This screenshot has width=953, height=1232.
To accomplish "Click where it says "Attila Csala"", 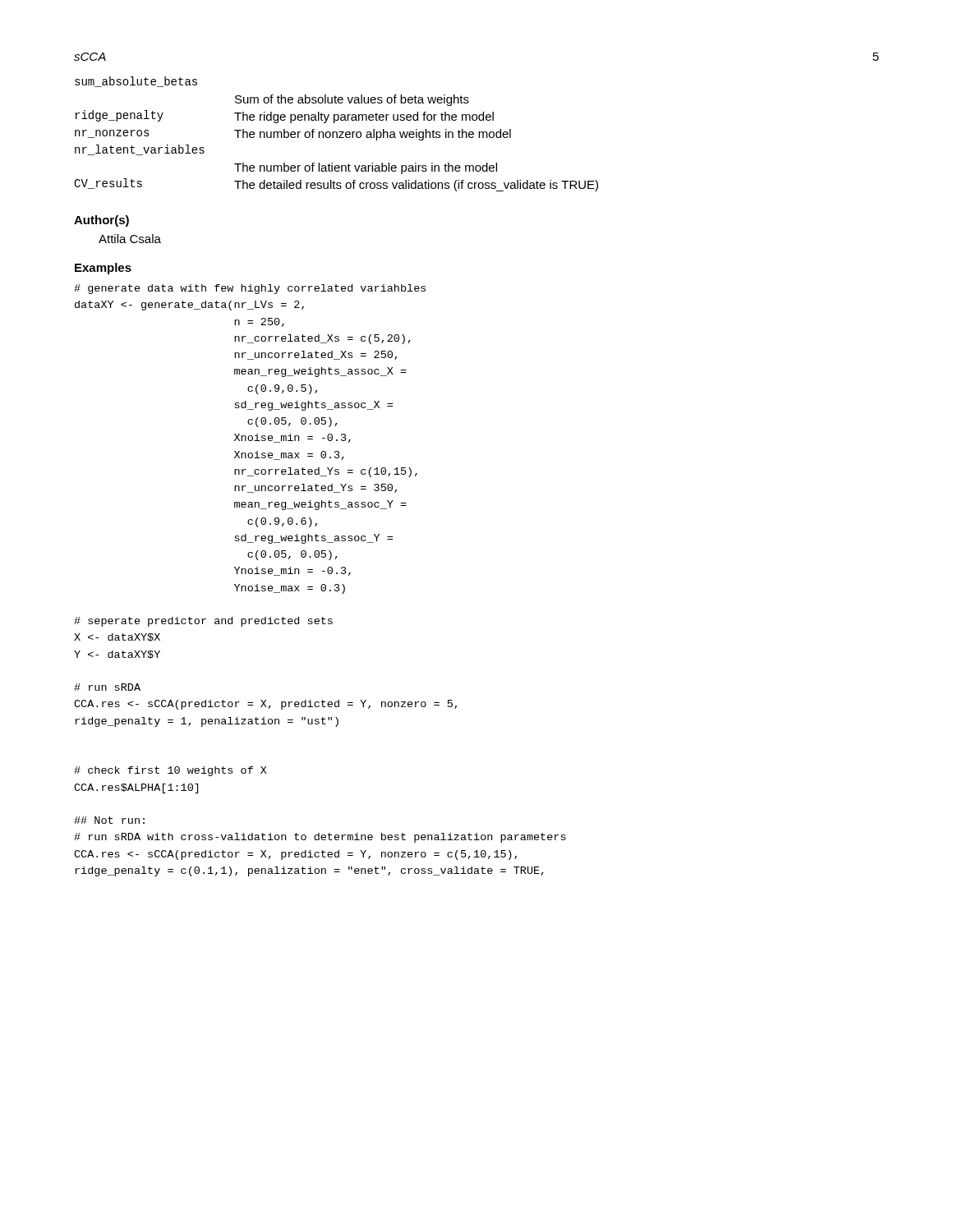I will click(130, 239).
